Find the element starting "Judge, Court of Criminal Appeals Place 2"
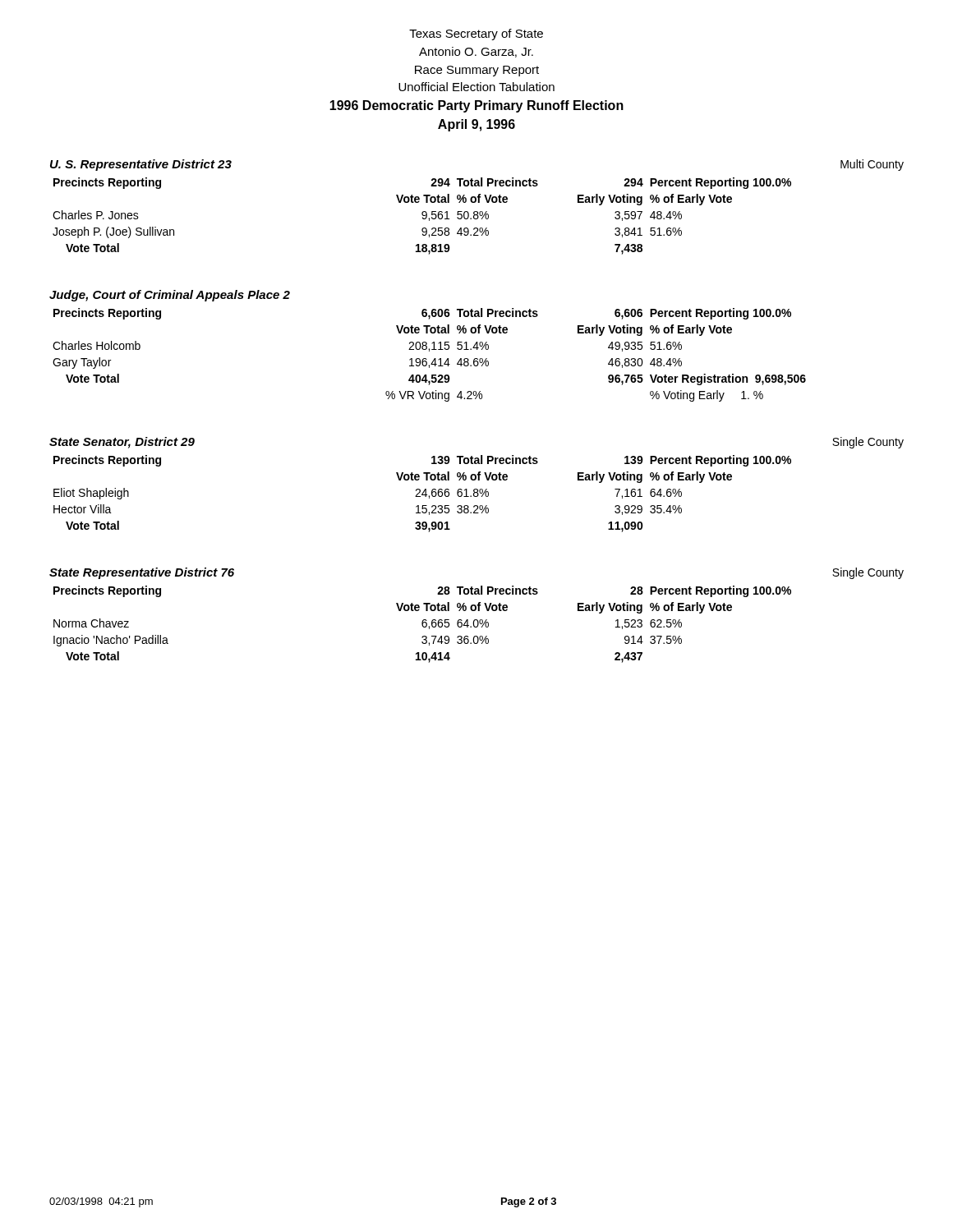 click(170, 295)
